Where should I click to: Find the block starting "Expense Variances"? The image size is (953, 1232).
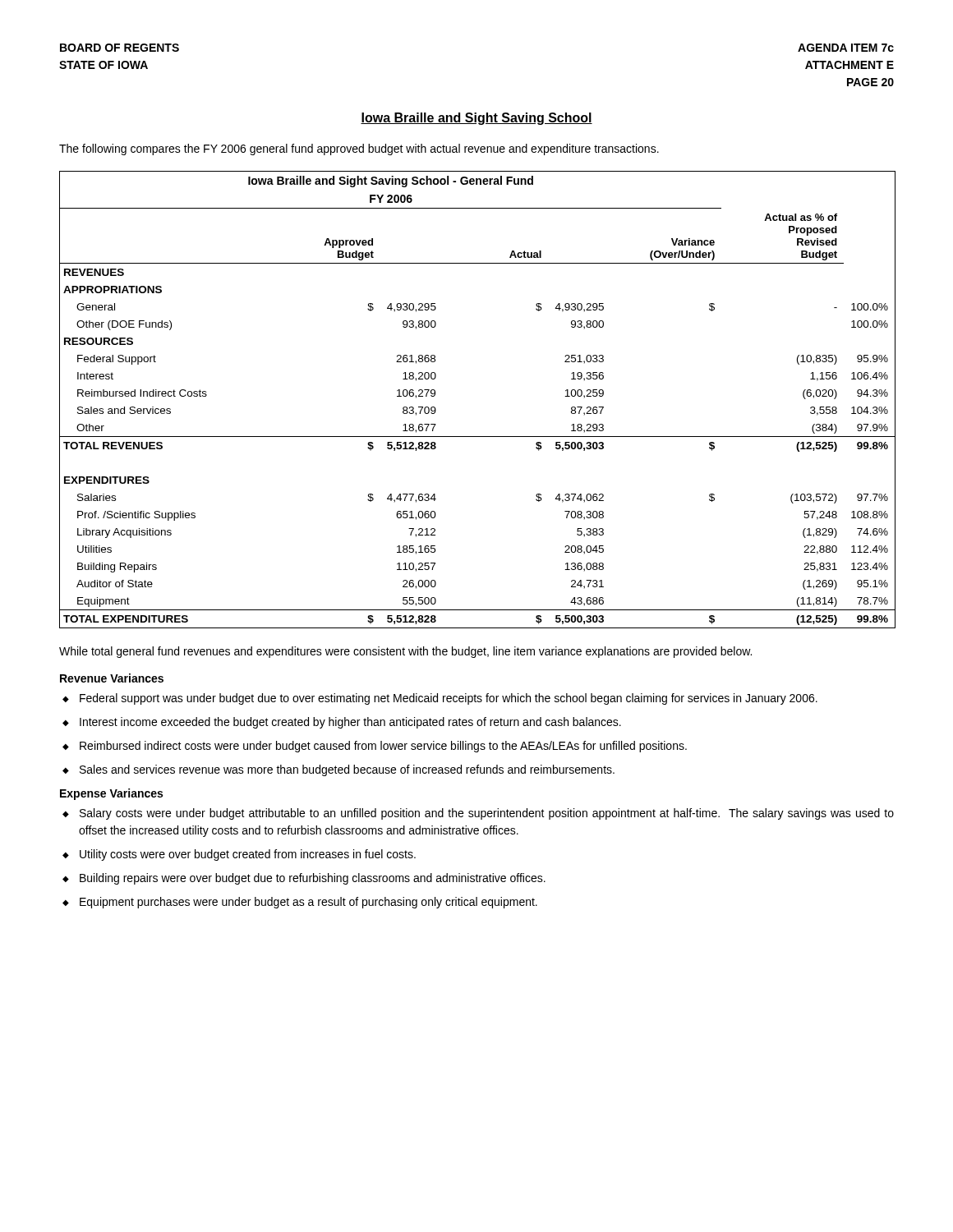click(x=111, y=793)
